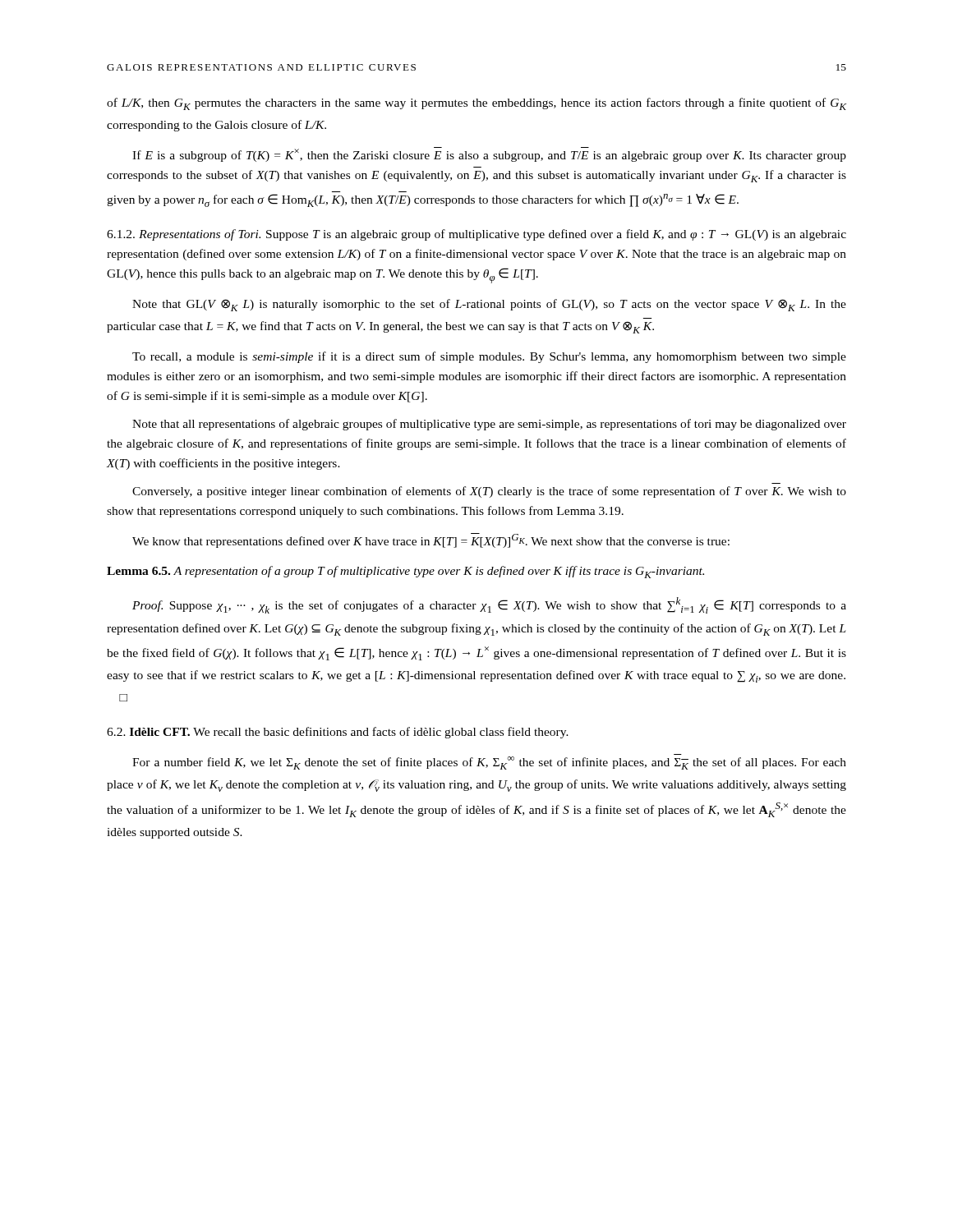Image resolution: width=953 pixels, height=1232 pixels.
Task: Point to the block beginning "For a number field K,"
Action: (476, 796)
